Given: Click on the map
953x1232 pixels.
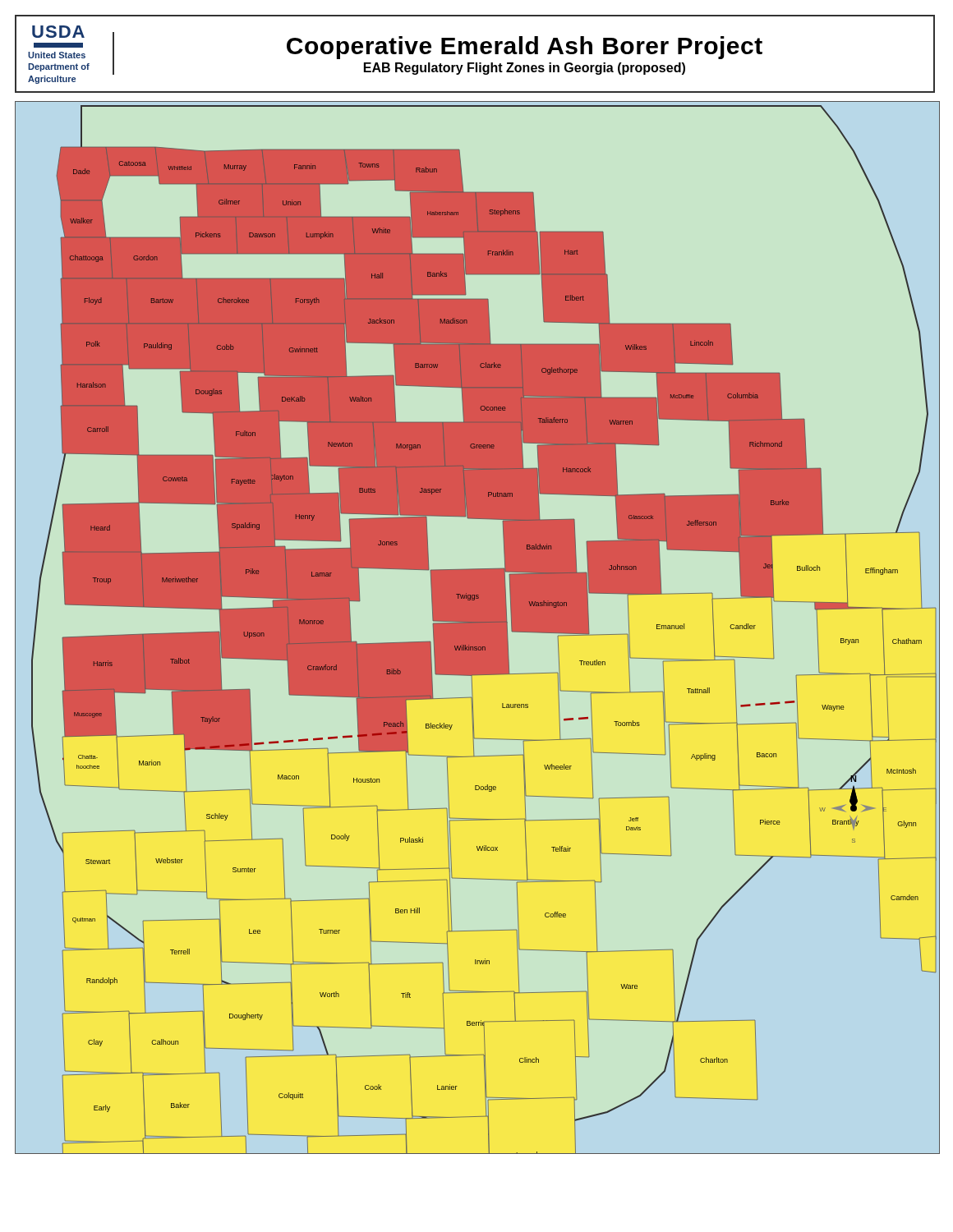Looking at the screenshot, I should coord(477,627).
